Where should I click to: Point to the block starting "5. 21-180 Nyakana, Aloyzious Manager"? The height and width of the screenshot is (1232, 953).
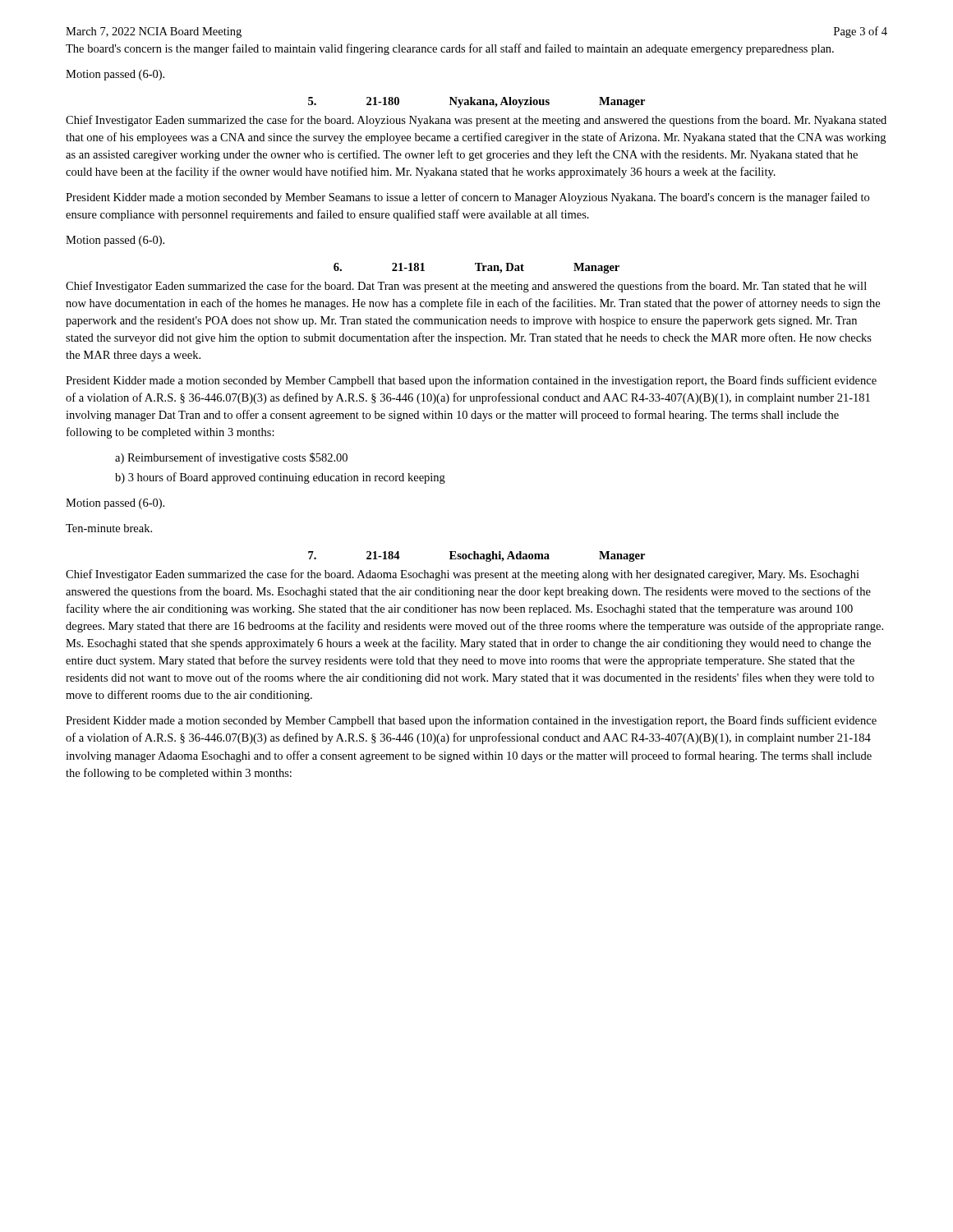(476, 101)
